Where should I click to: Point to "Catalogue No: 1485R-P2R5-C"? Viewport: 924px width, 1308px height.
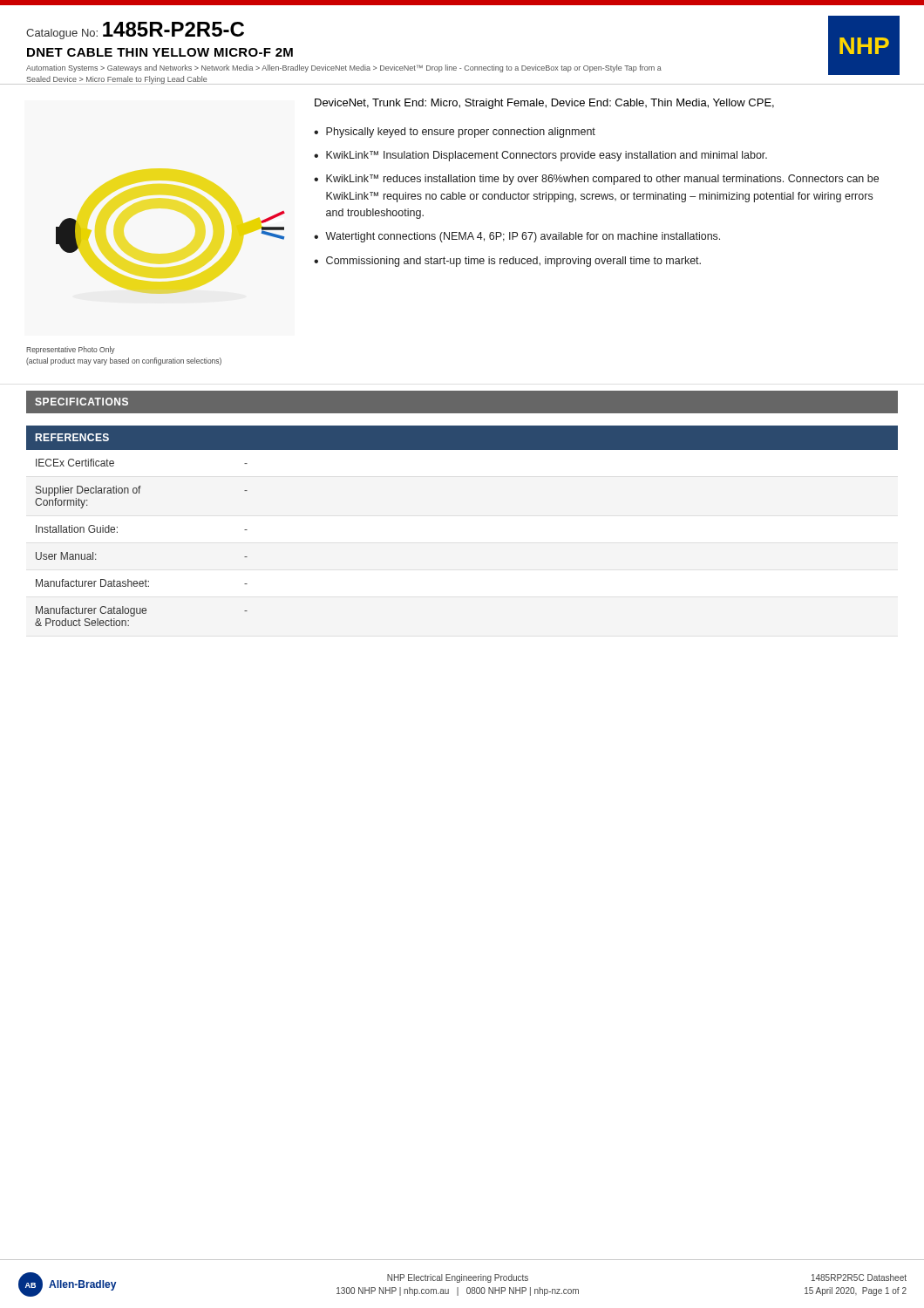coord(135,29)
